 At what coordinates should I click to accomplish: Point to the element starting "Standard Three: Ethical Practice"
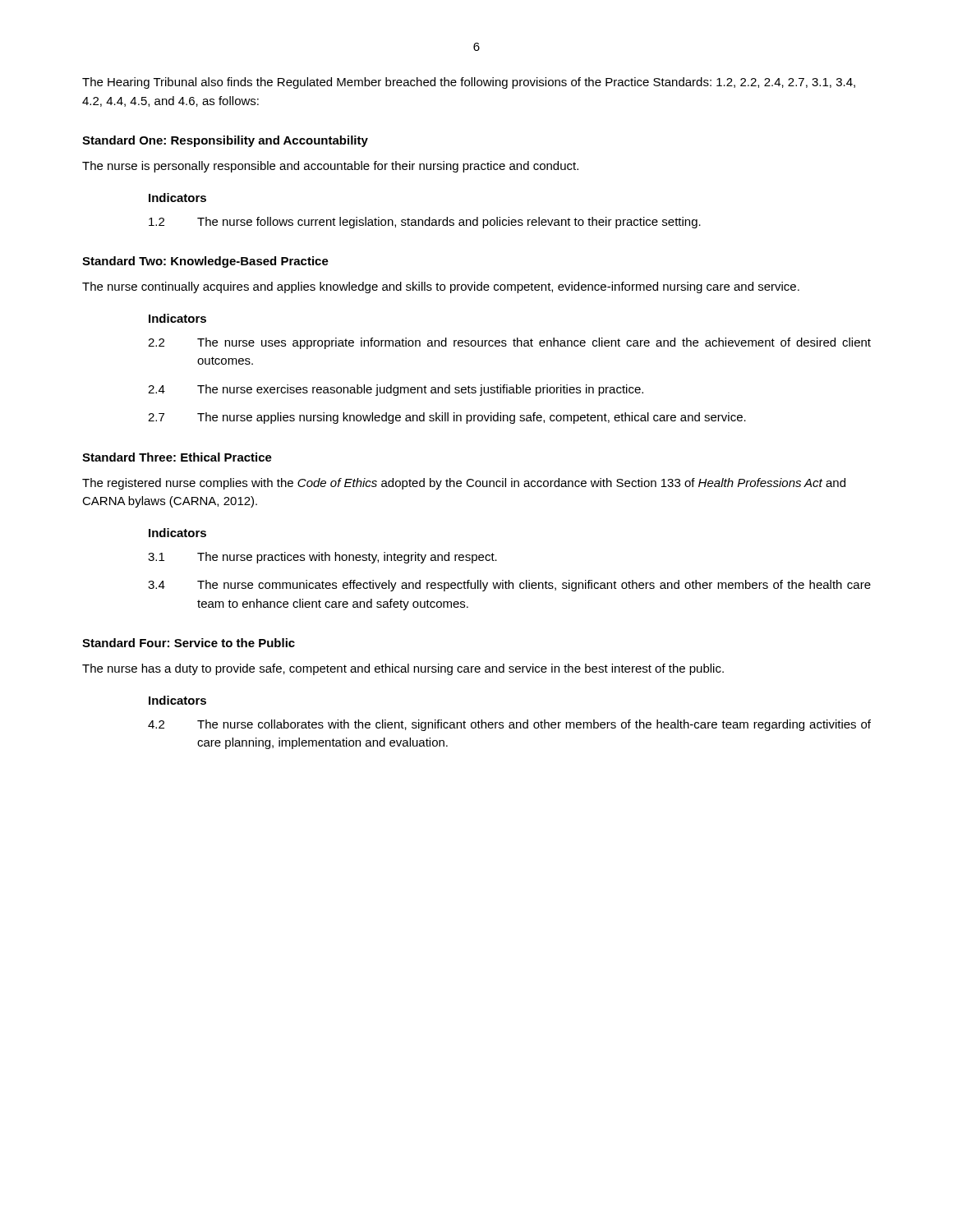pyautogui.click(x=177, y=457)
